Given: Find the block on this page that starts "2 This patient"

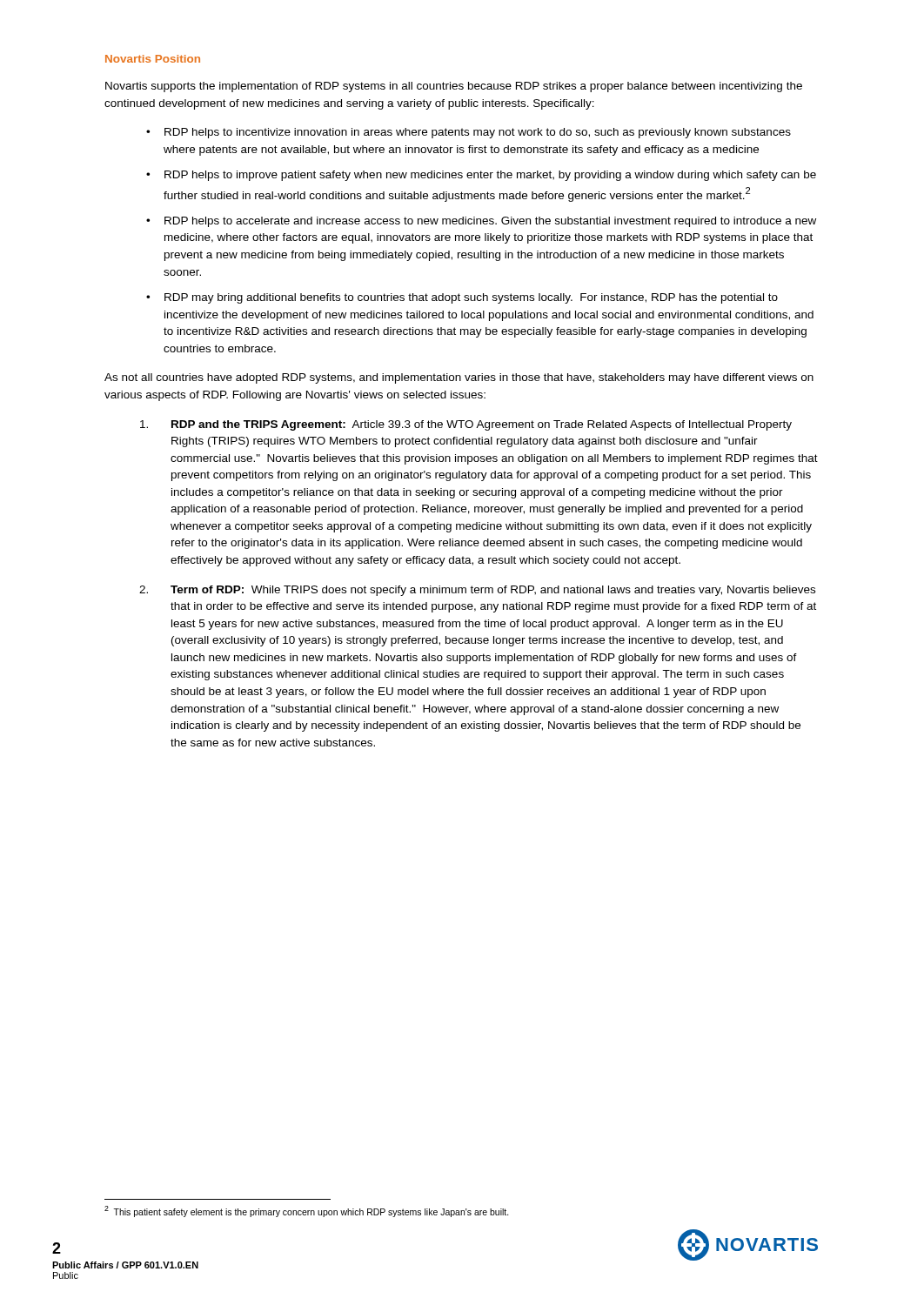Looking at the screenshot, I should [x=307, y=1210].
